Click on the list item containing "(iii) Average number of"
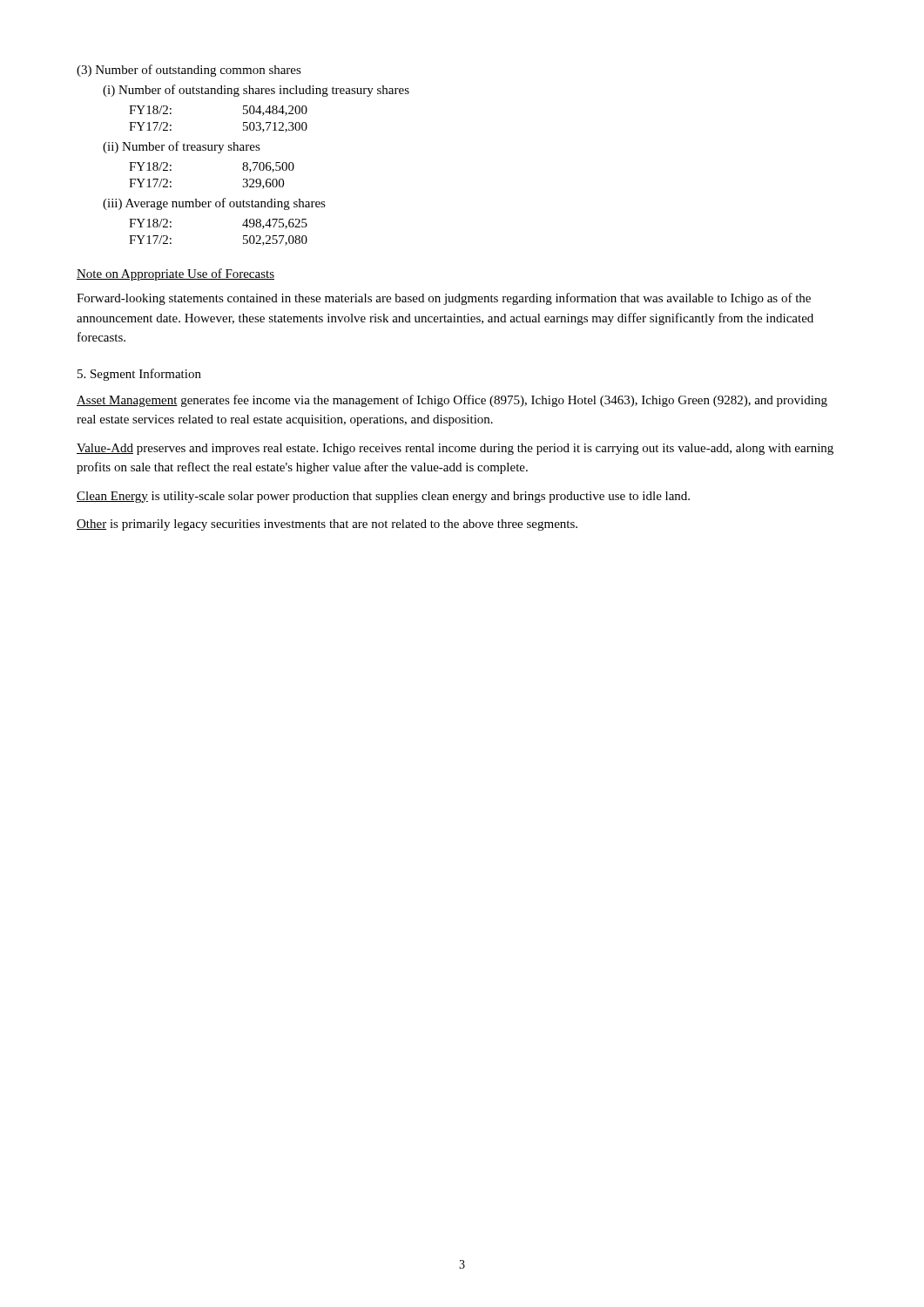924x1307 pixels. point(214,203)
